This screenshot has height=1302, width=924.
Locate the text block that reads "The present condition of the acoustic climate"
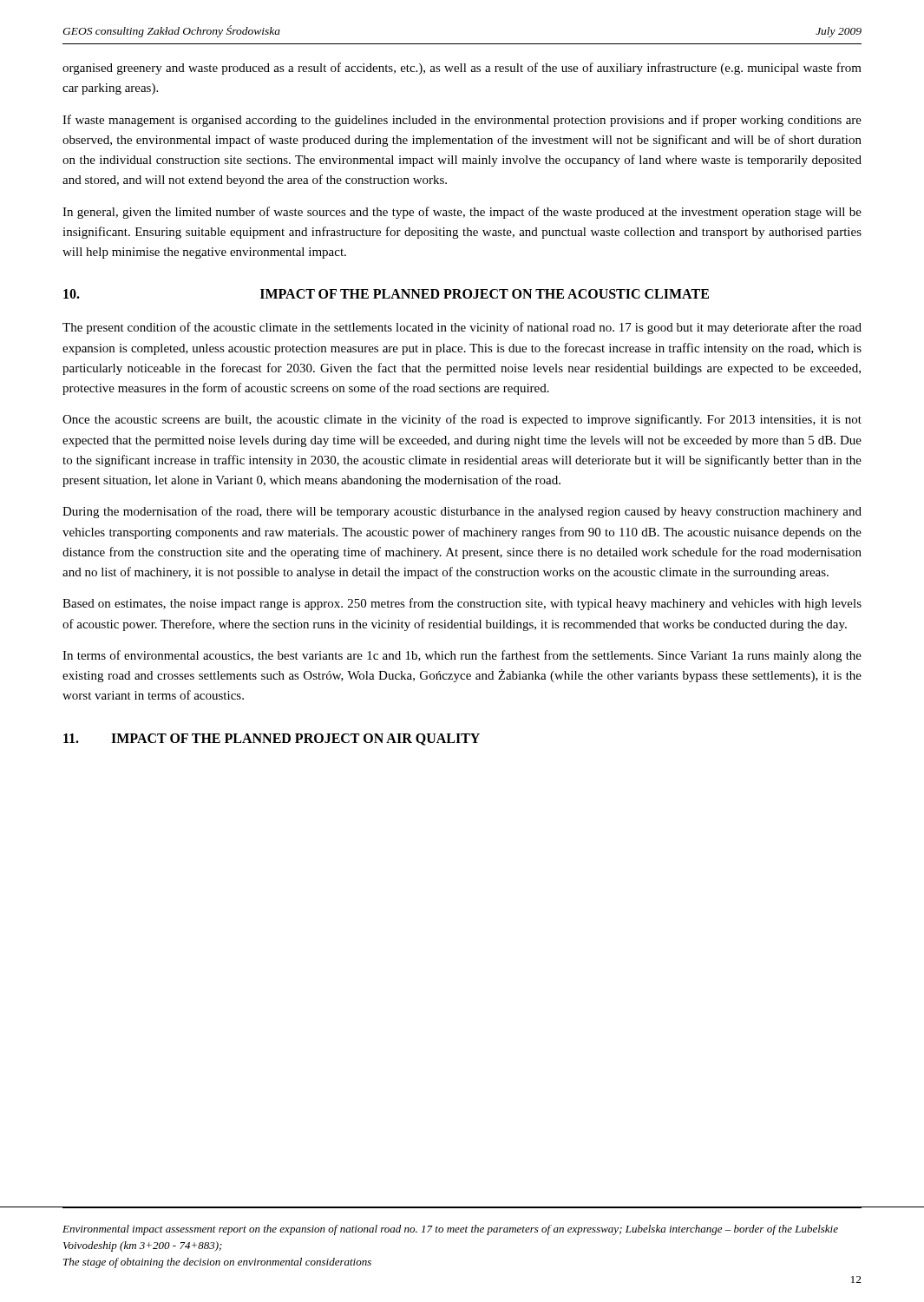pos(462,358)
